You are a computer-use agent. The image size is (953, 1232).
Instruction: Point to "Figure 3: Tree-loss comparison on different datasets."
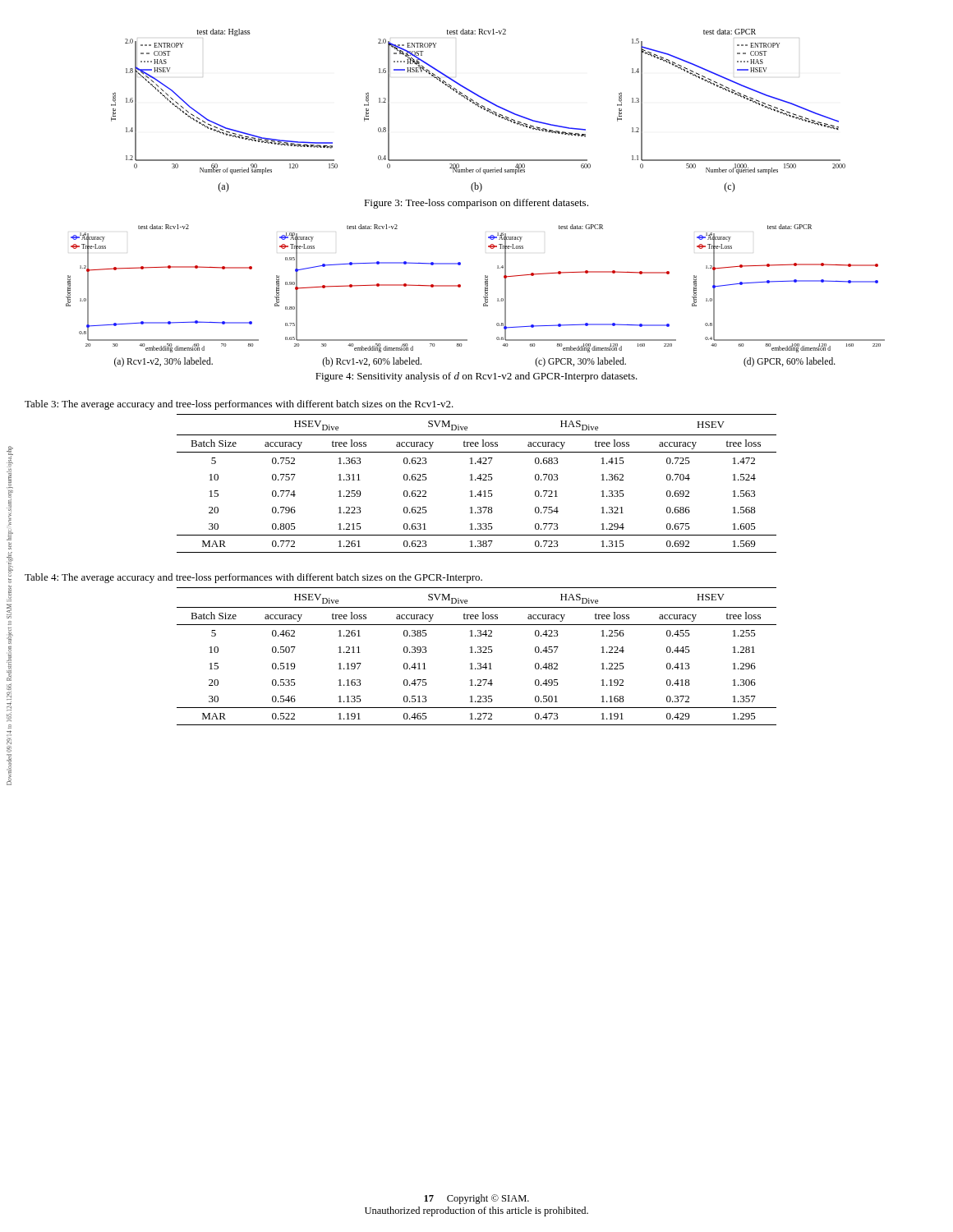[x=476, y=202]
